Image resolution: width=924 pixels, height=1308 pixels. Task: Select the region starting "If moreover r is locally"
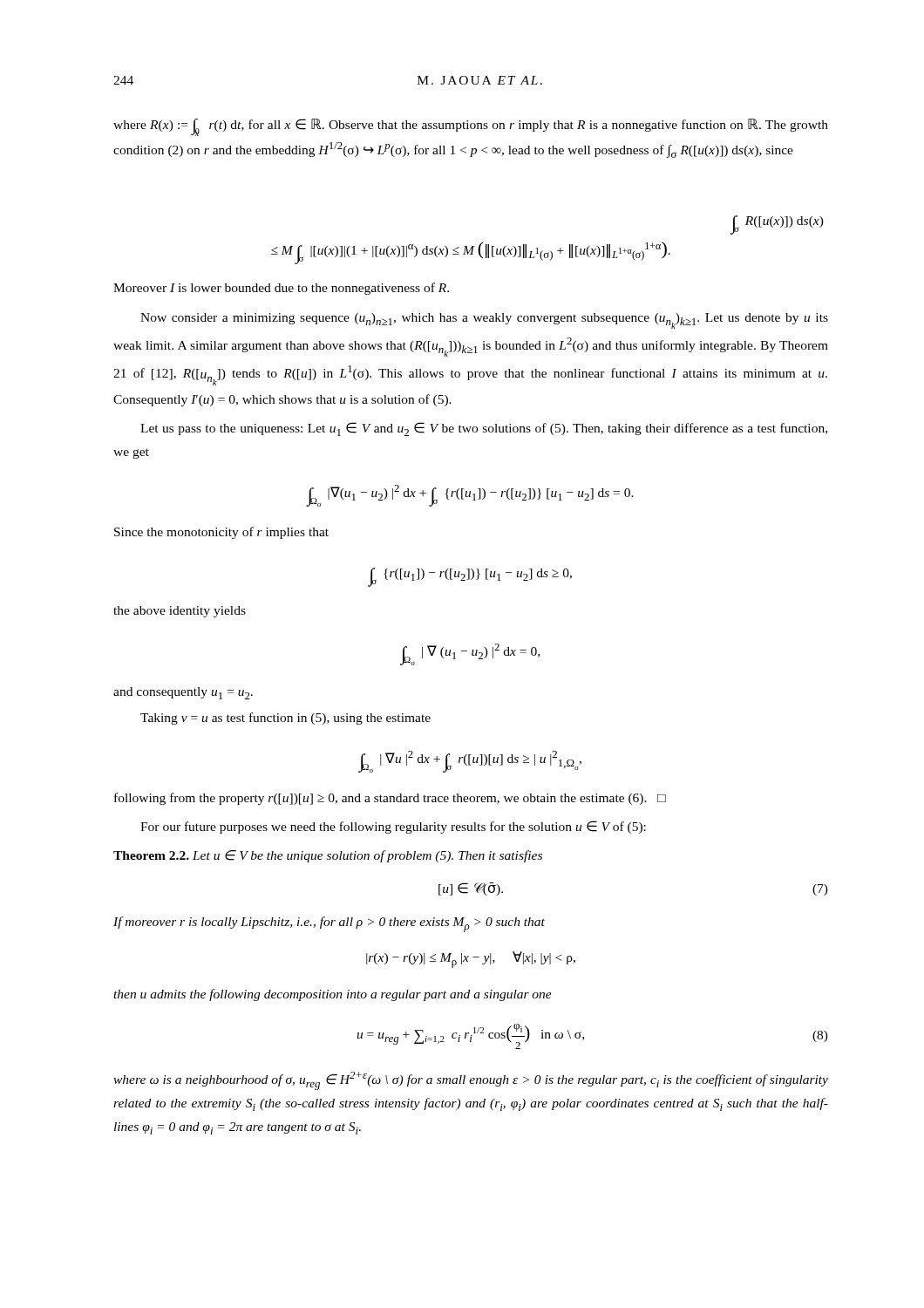[329, 923]
